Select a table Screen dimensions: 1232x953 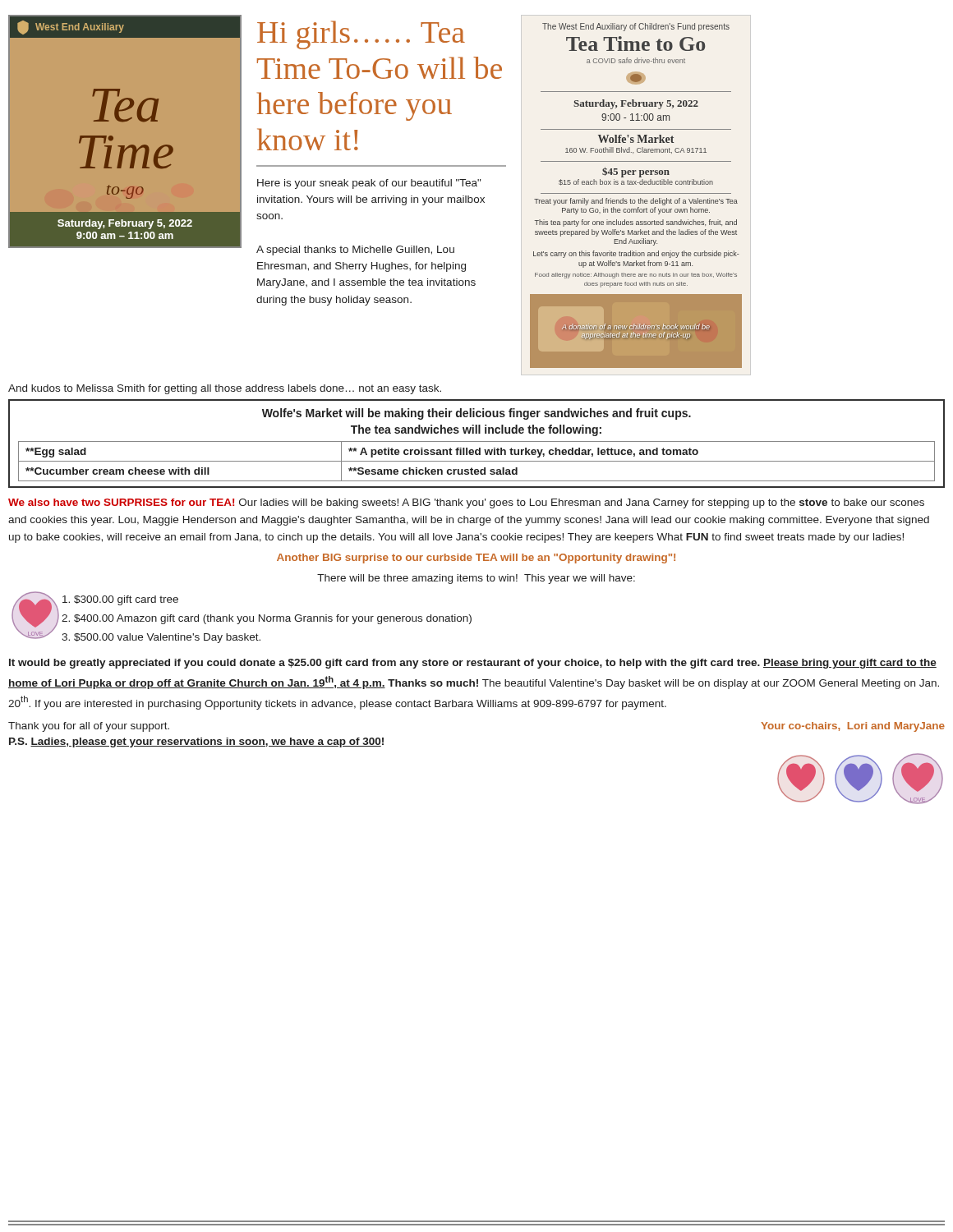pyautogui.click(x=476, y=444)
